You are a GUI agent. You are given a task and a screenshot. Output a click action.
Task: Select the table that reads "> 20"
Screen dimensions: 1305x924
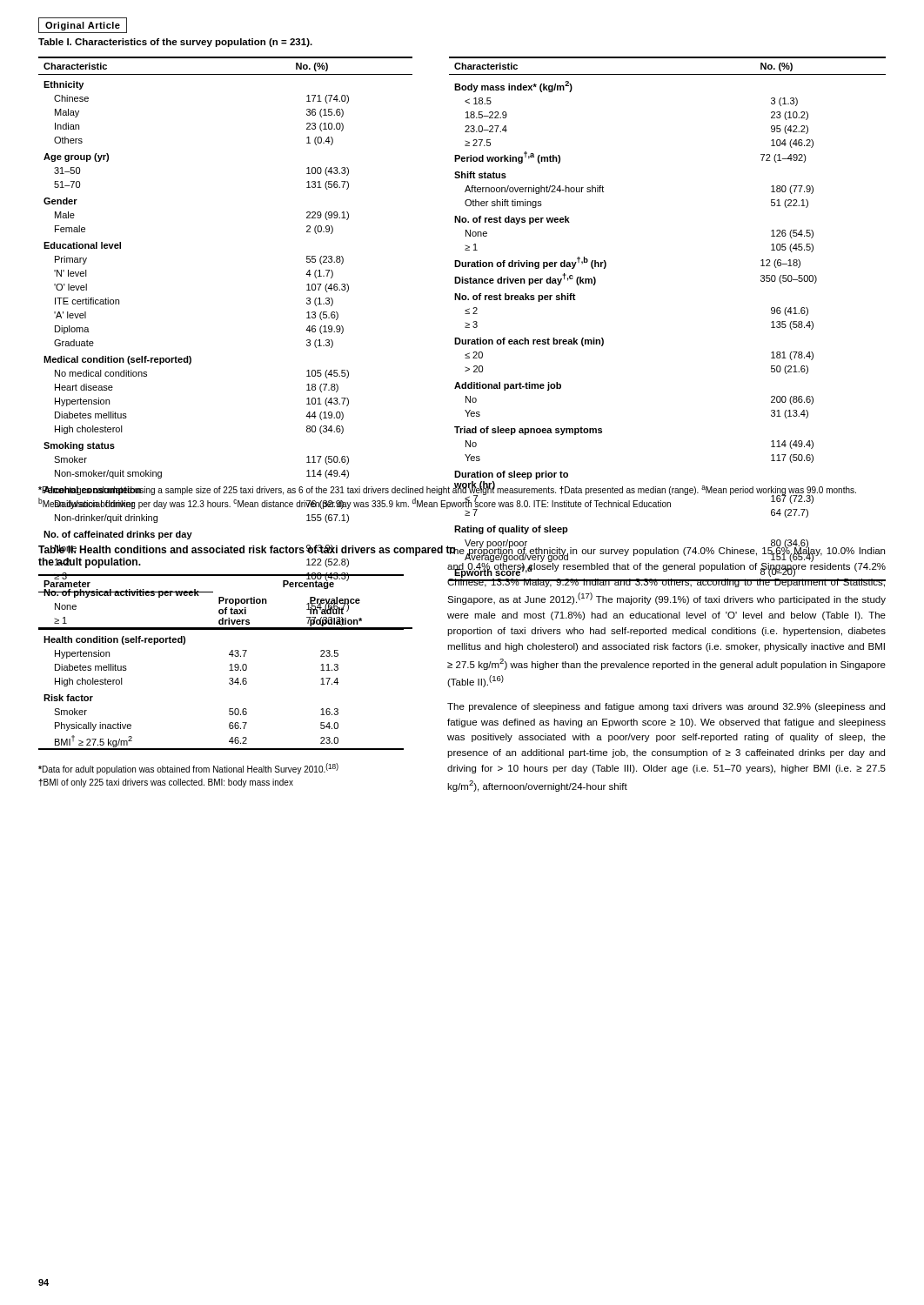click(x=667, y=319)
